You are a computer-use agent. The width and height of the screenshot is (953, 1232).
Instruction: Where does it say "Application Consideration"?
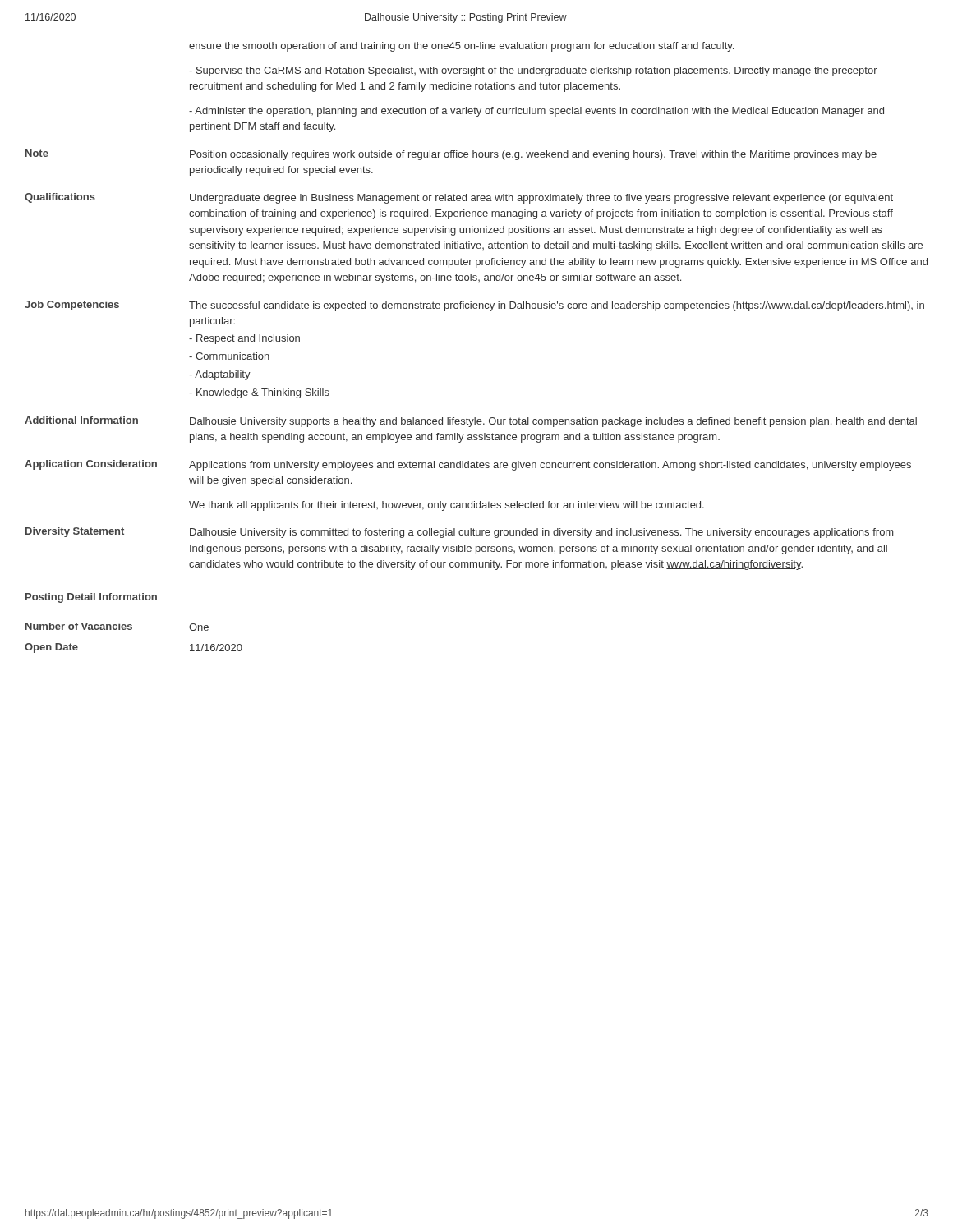(x=91, y=463)
